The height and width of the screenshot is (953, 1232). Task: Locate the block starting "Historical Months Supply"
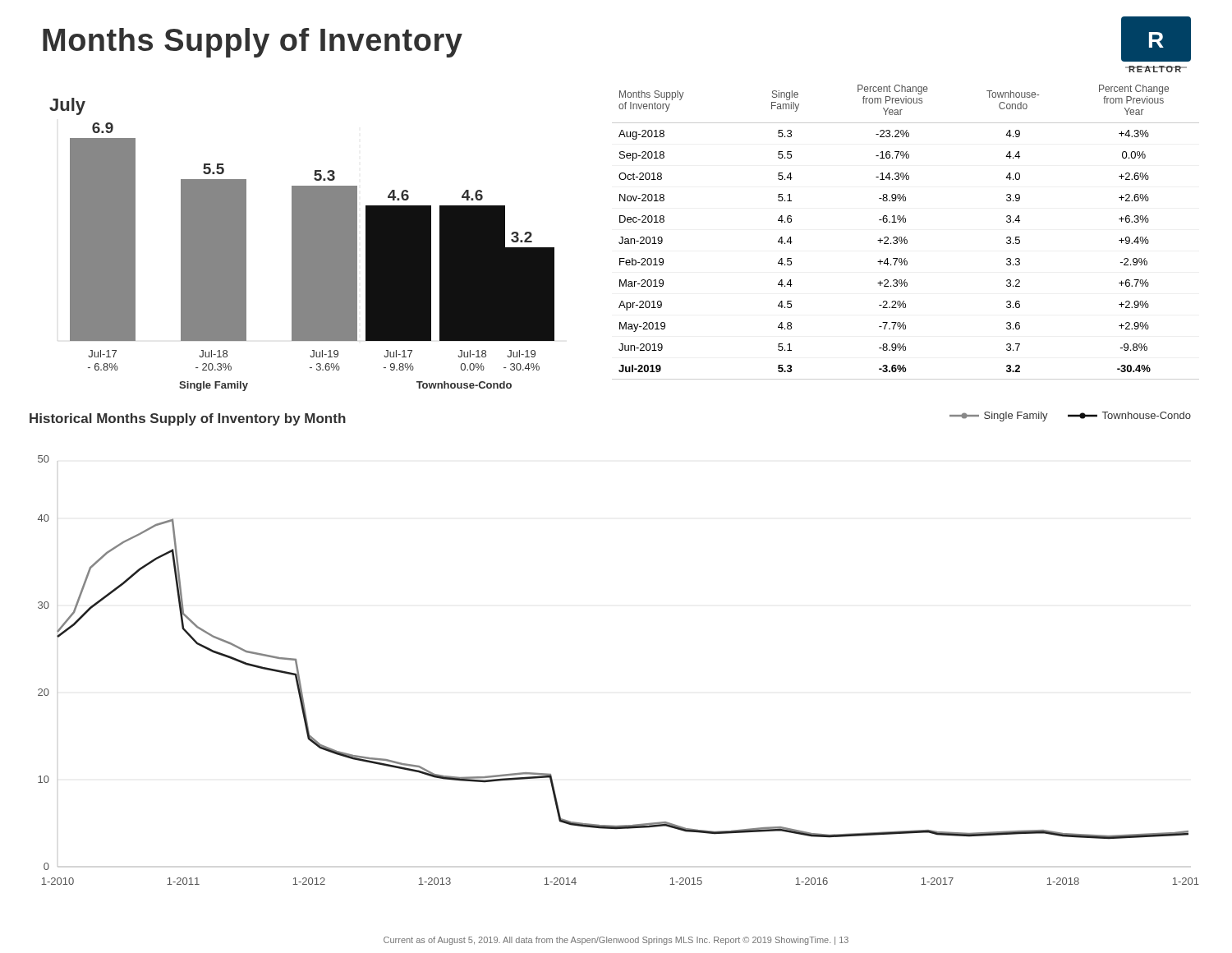click(187, 419)
